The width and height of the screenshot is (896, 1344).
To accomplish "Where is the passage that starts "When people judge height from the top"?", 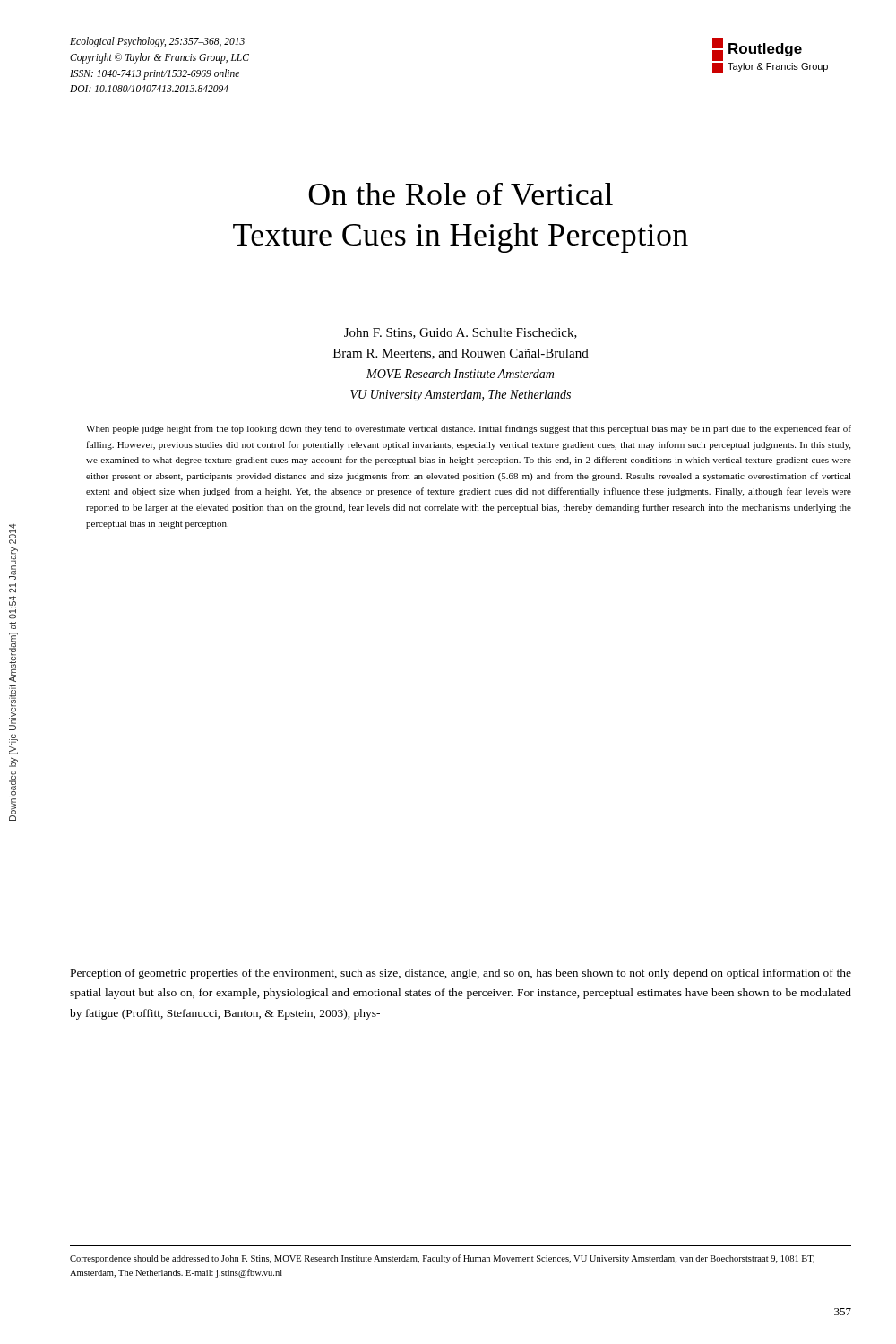I will point(461,476).
